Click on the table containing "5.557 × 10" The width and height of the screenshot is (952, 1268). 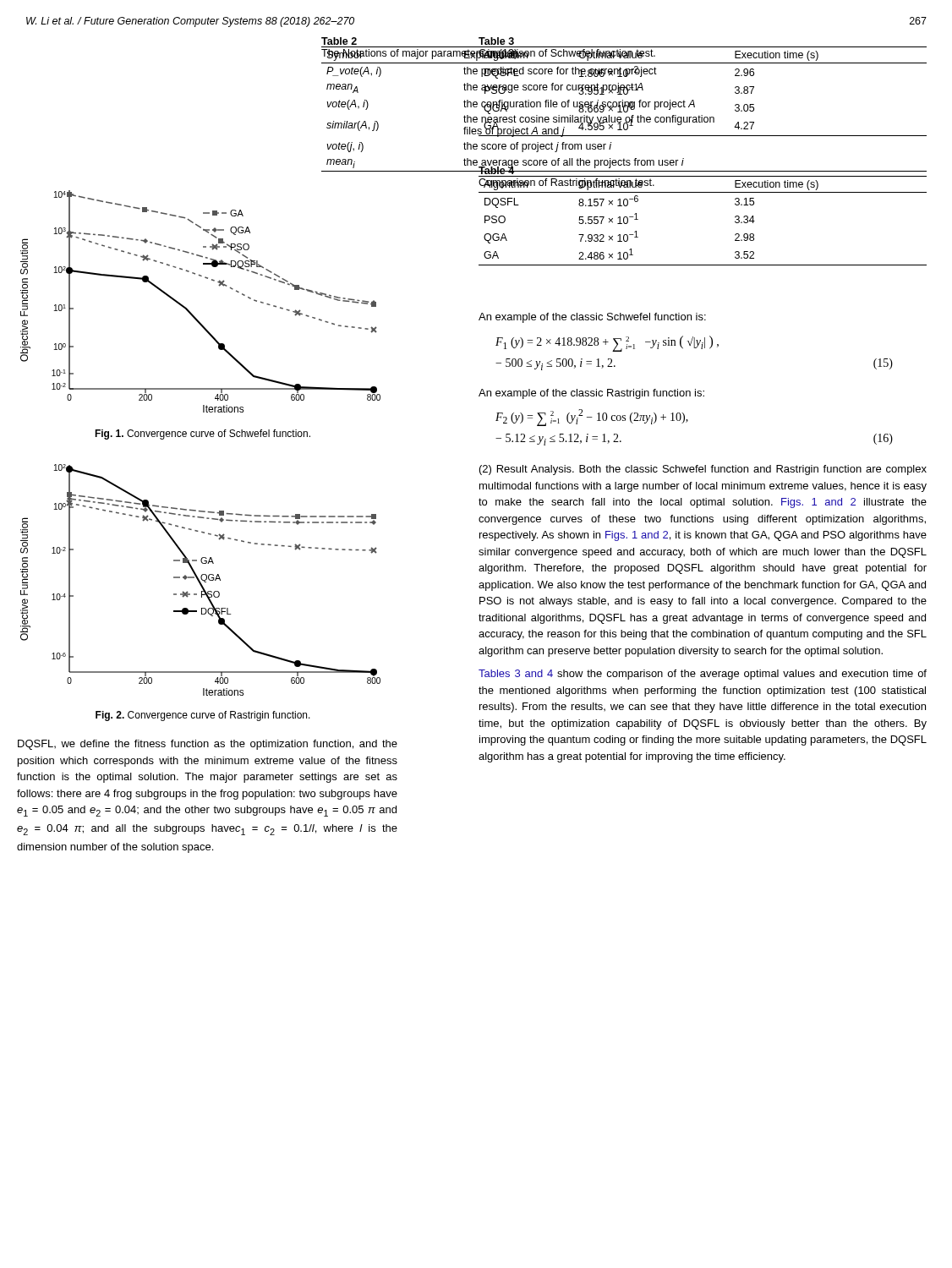pyautogui.click(x=703, y=221)
